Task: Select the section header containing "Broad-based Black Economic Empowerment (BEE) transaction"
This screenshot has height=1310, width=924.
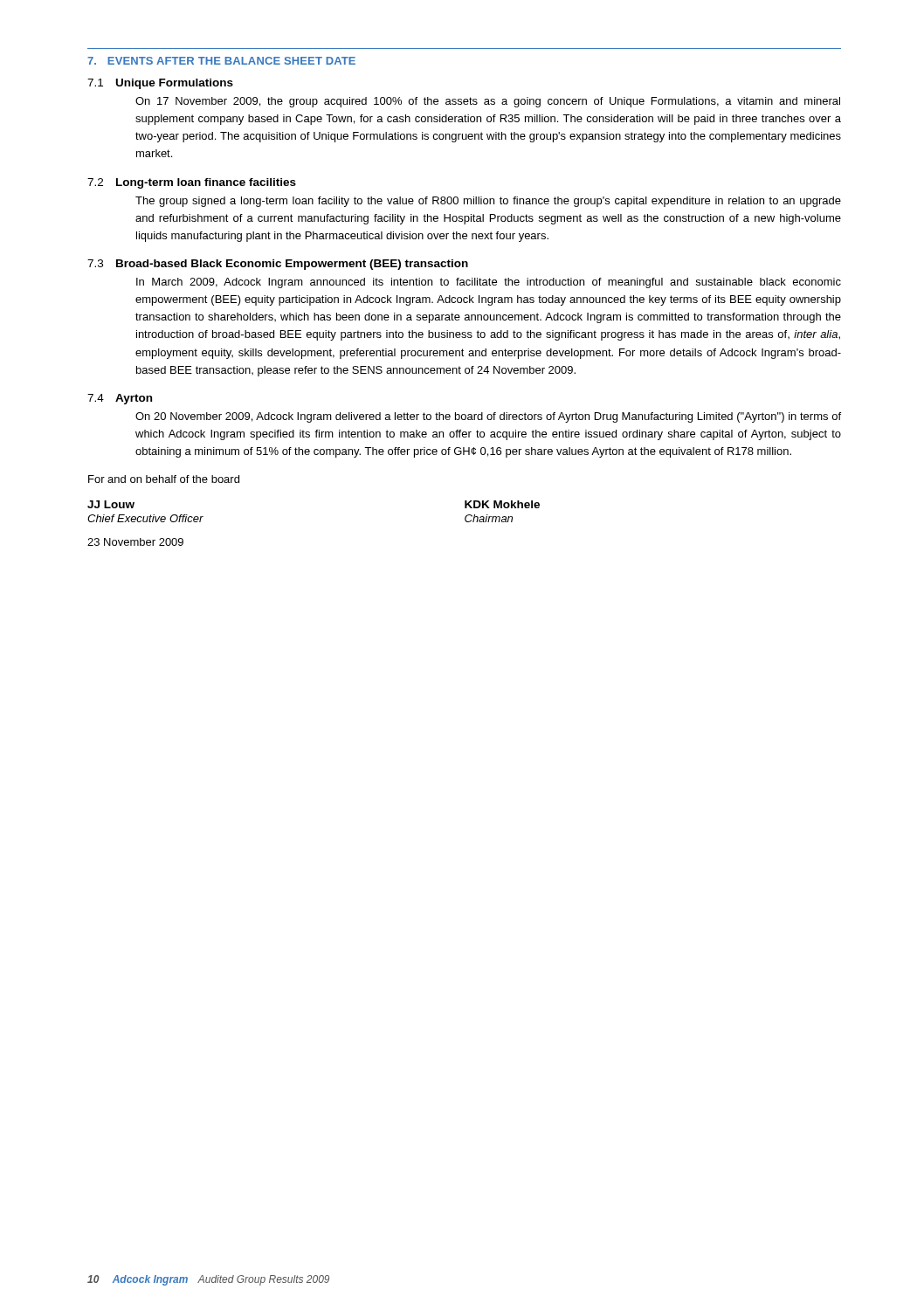Action: click(x=292, y=263)
